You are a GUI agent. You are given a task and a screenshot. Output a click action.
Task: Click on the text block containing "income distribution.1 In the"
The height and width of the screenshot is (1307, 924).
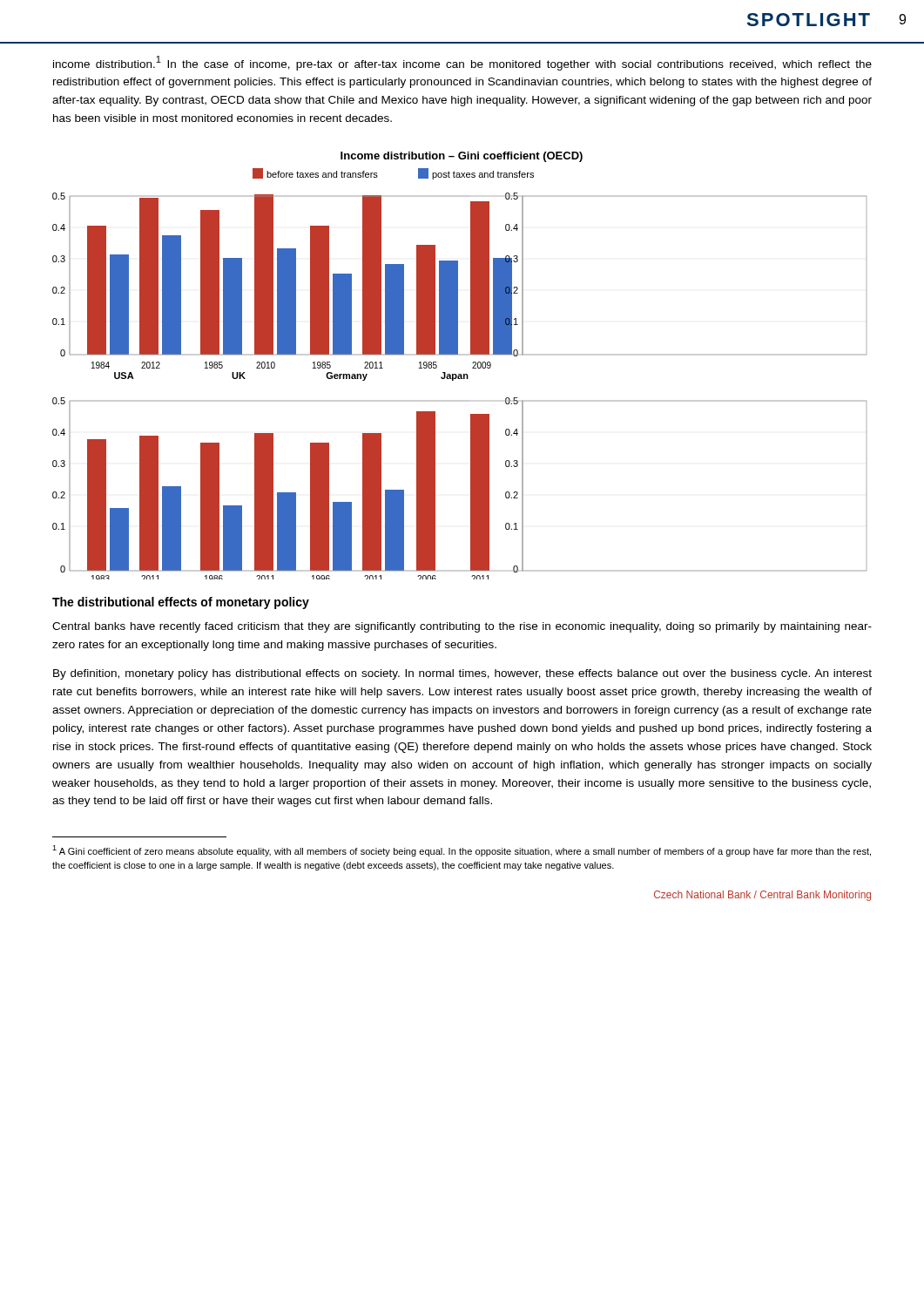pyautogui.click(x=462, y=89)
